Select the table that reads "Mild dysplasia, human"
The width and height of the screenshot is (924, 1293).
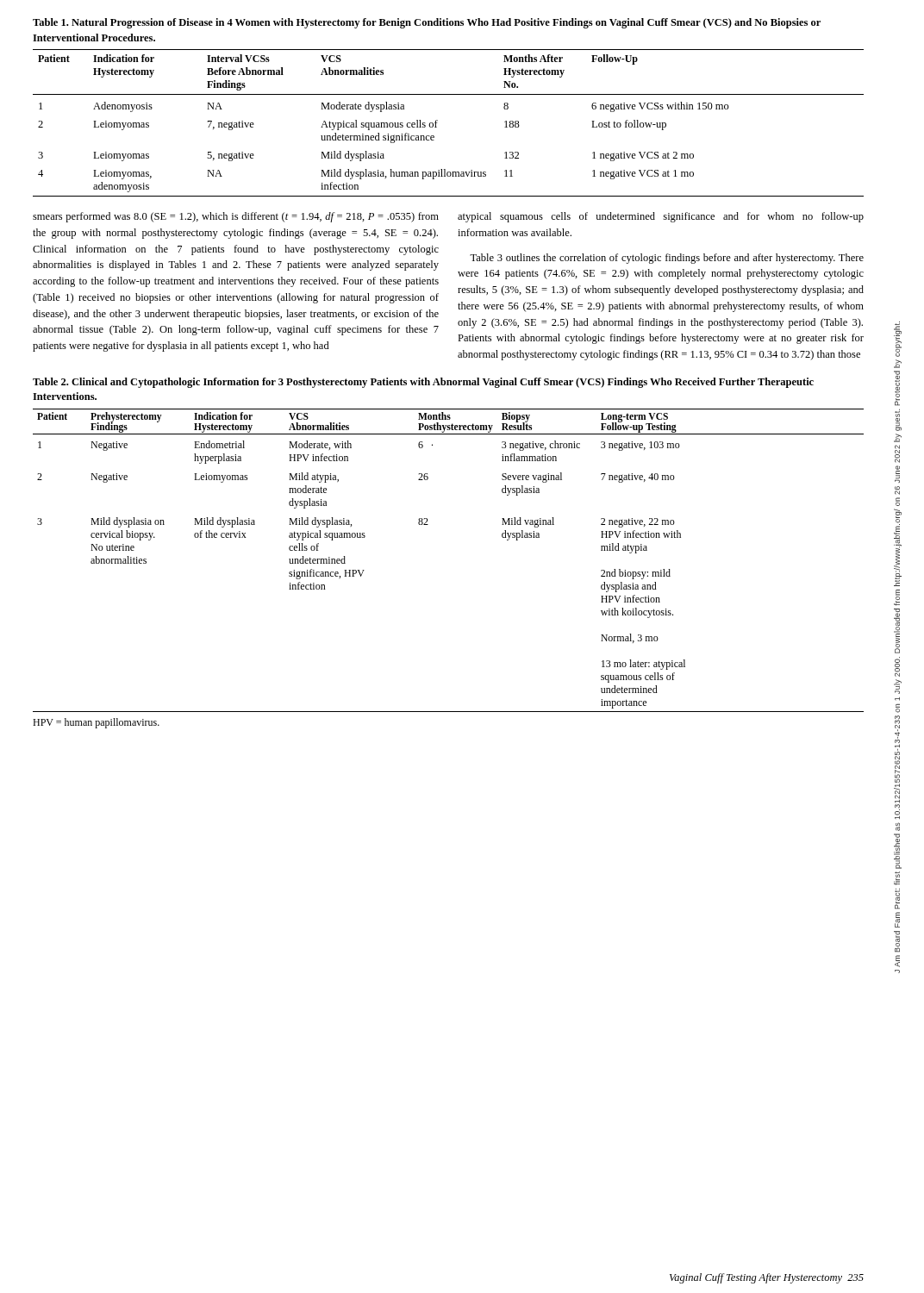coord(448,123)
